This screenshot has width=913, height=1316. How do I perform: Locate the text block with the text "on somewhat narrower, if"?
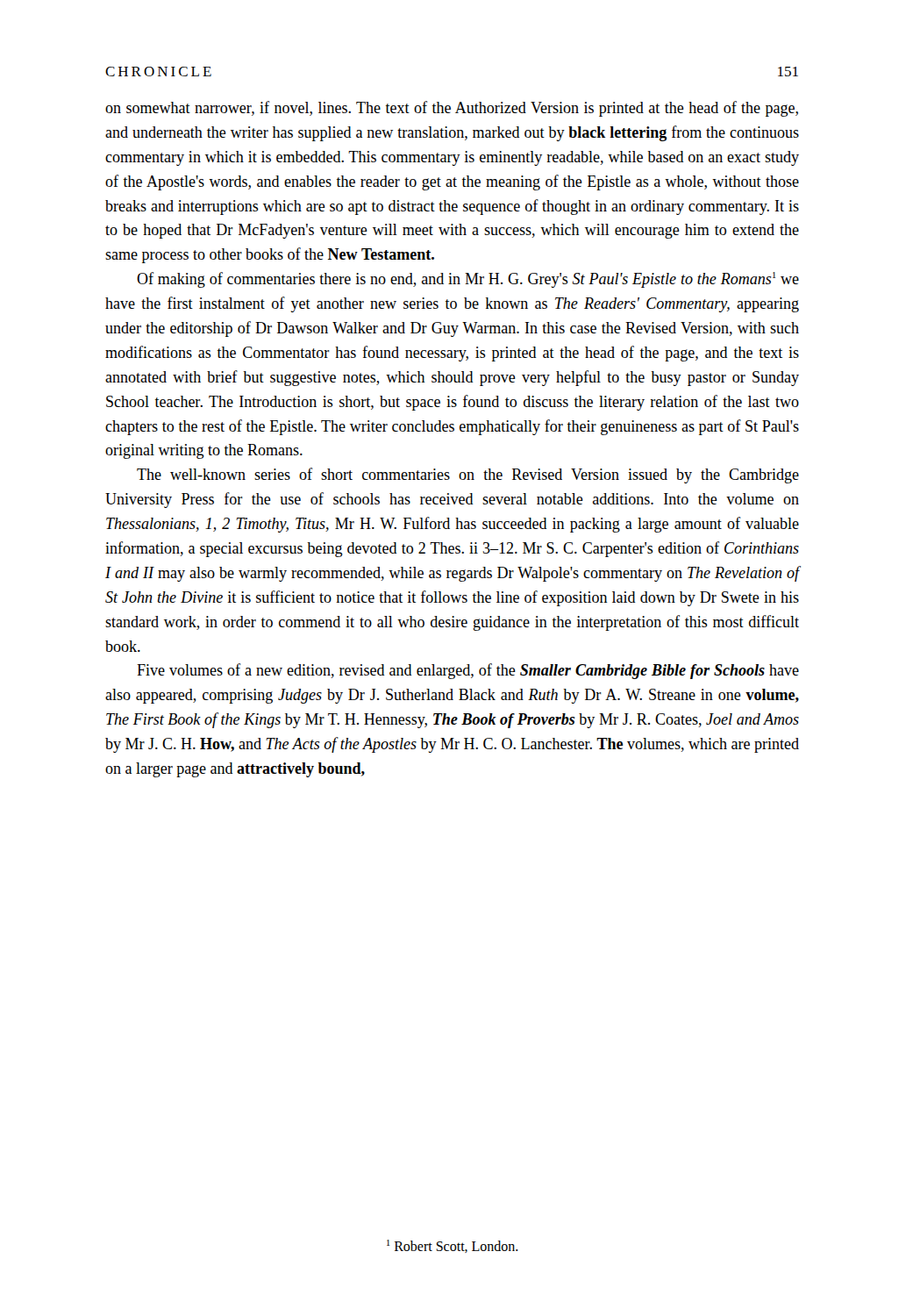tap(452, 439)
